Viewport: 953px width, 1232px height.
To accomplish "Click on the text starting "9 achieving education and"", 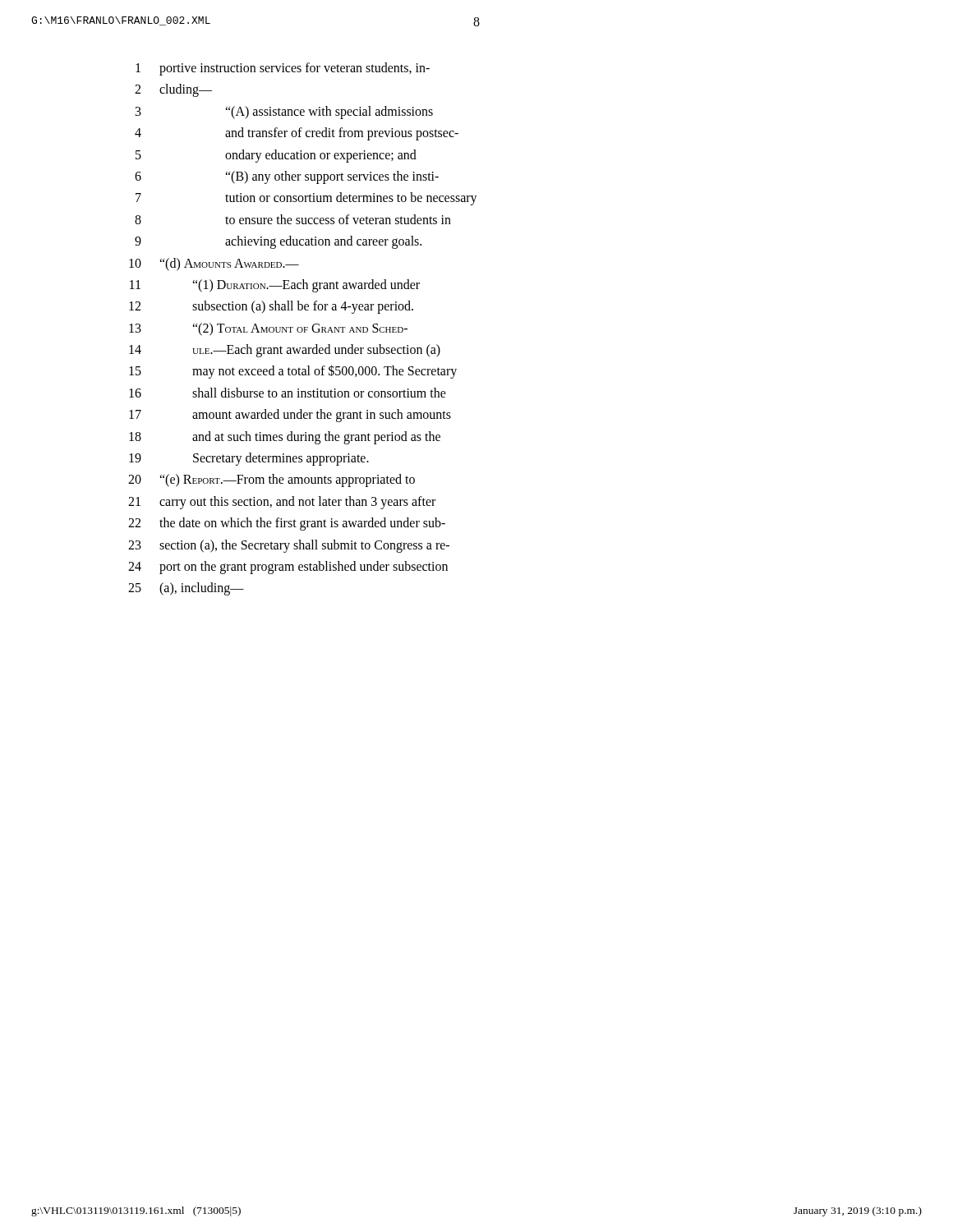I will click(278, 242).
